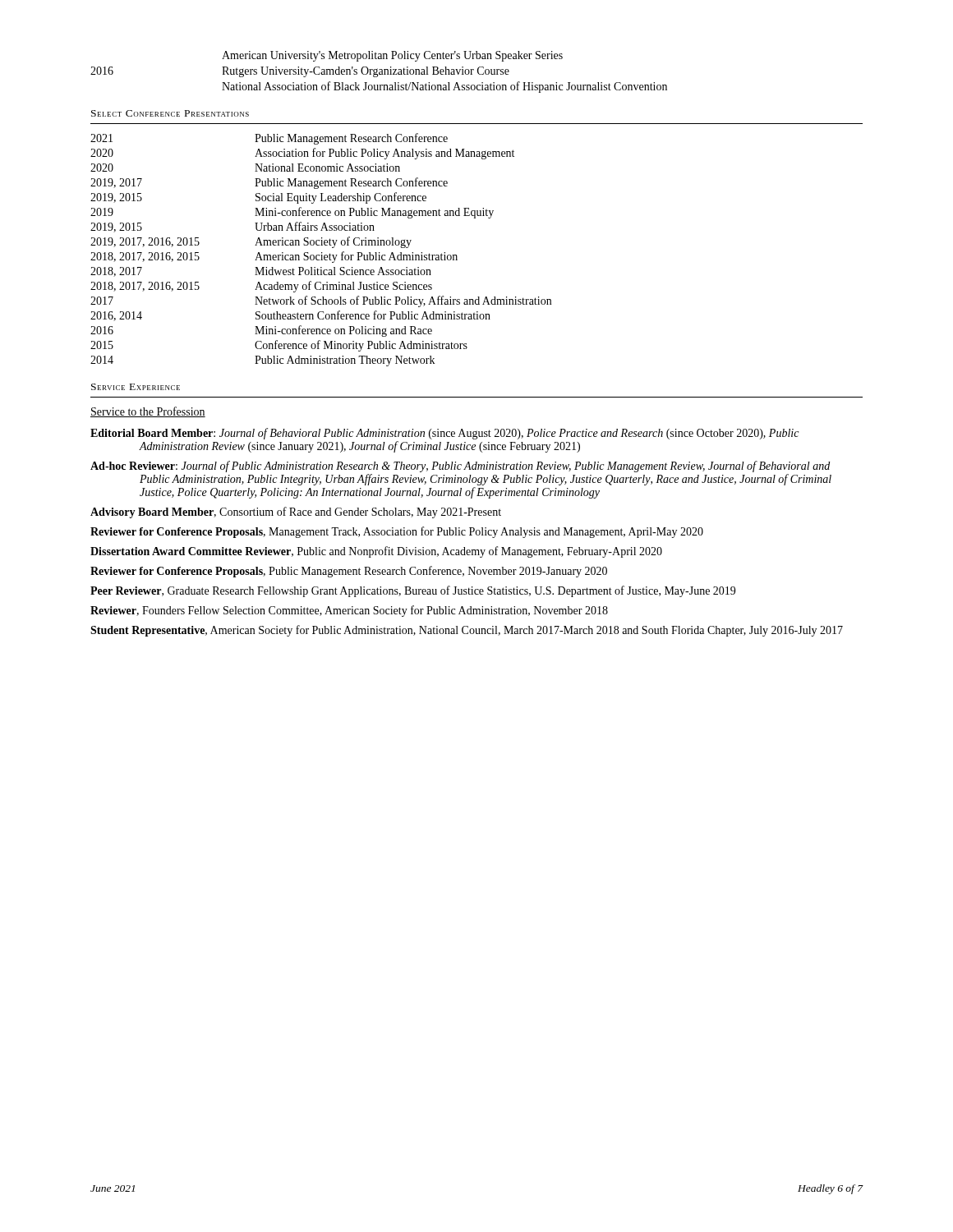The image size is (953, 1232).
Task: Select the region starting "Reviewer for Conference Proposals, Management Track,"
Action: coord(397,532)
